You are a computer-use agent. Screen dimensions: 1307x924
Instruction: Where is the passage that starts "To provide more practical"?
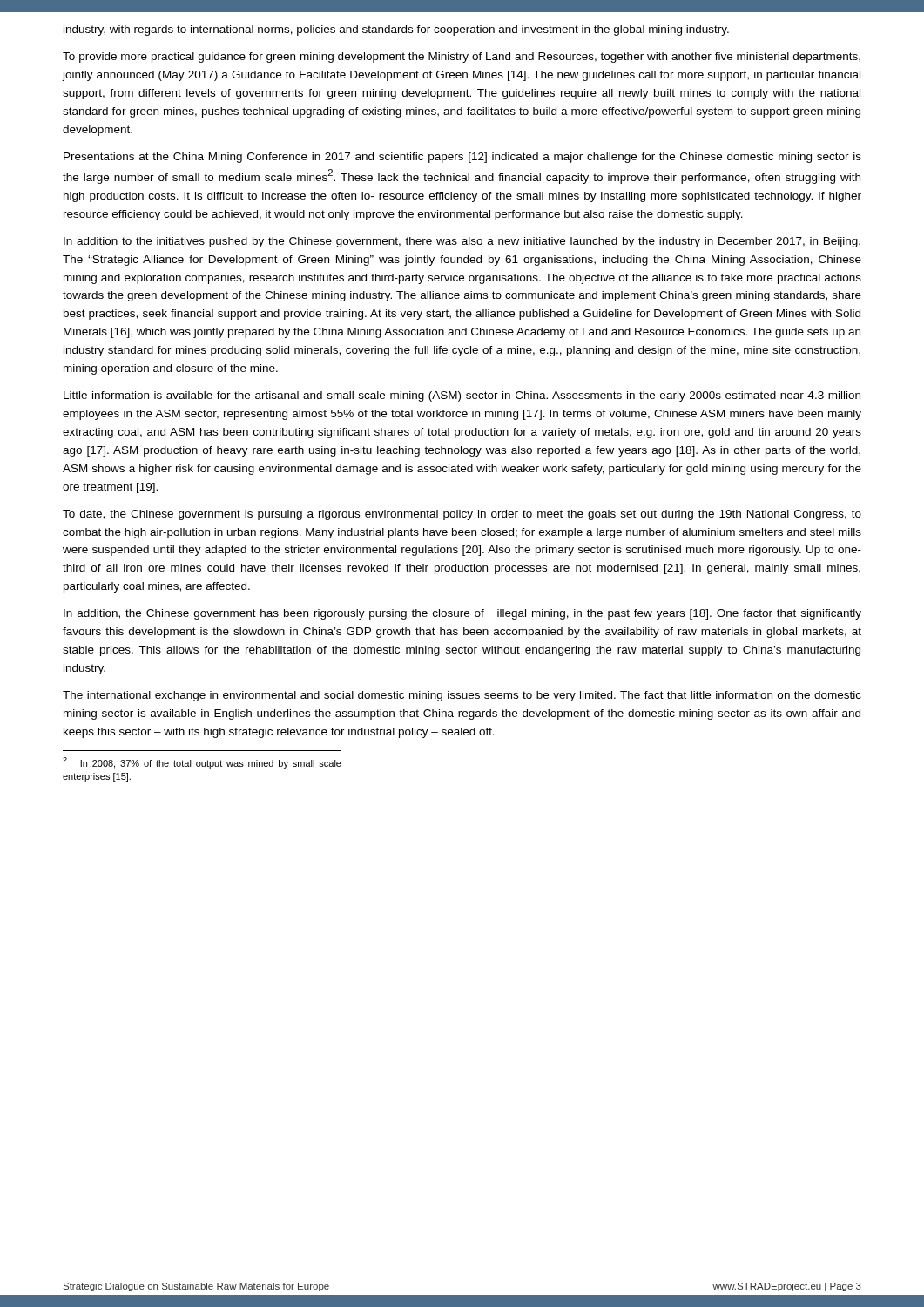(x=462, y=93)
